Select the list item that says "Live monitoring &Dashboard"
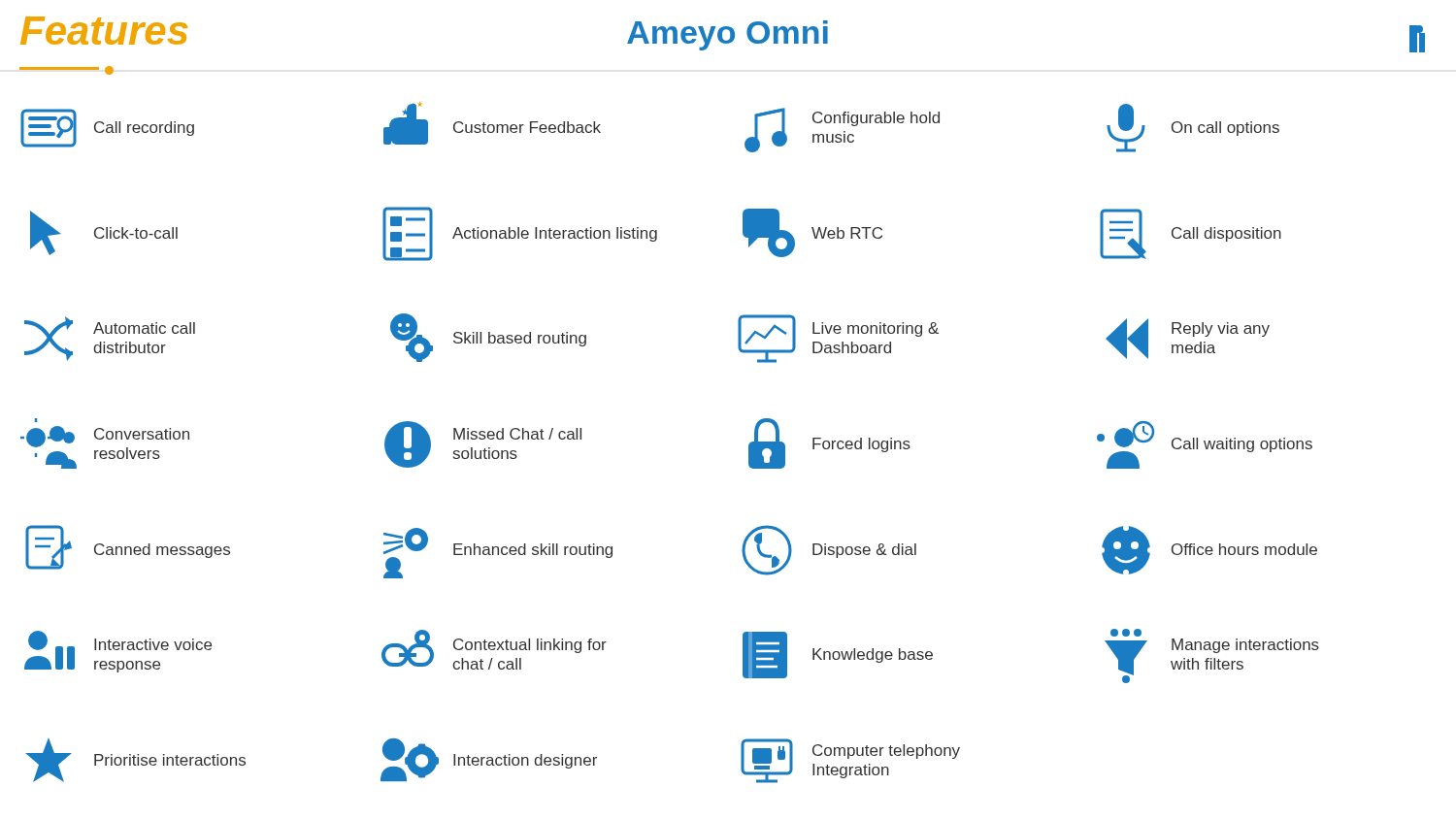Screen dimensions: 819x1456 coord(837,339)
